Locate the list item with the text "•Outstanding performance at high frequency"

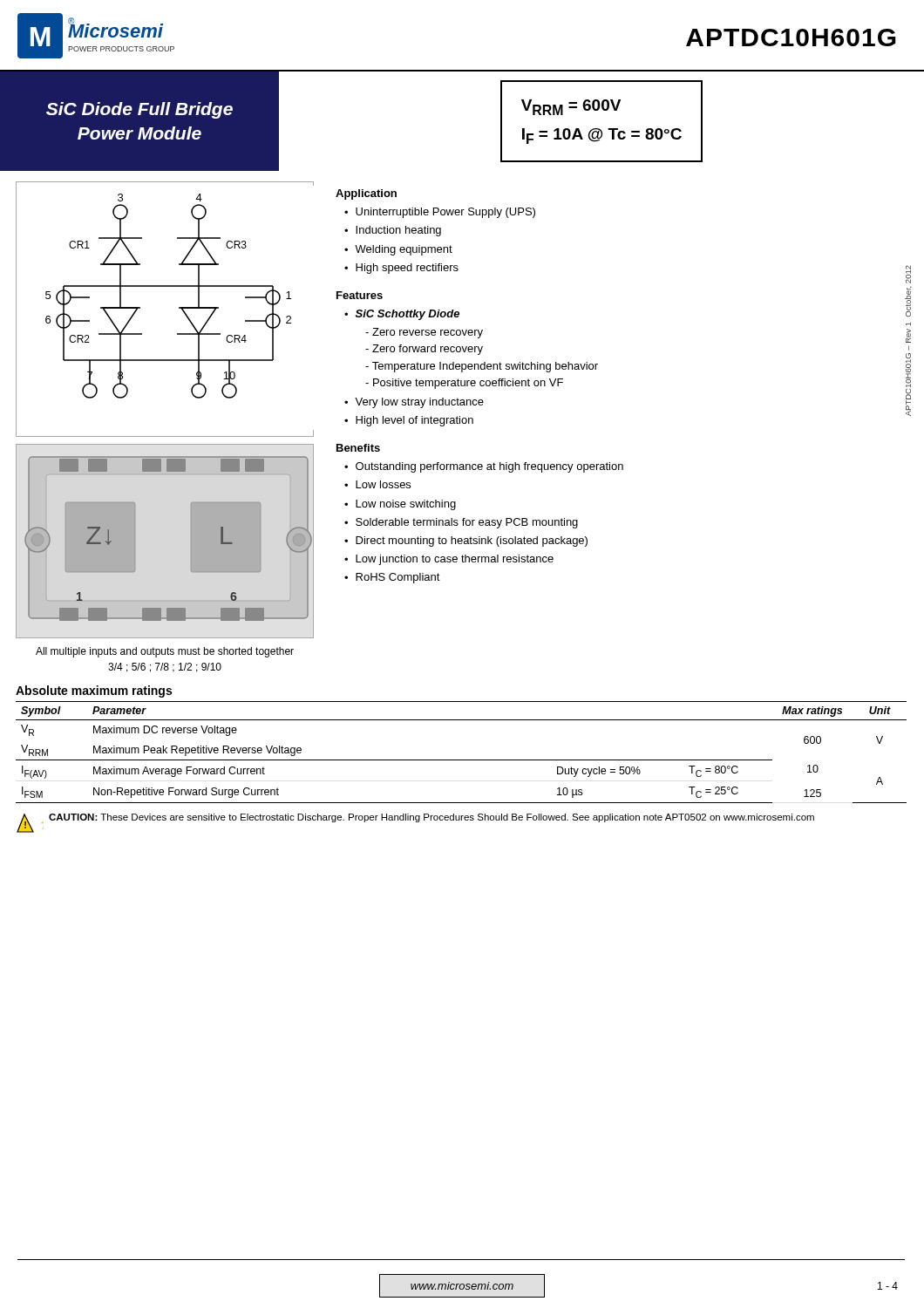click(484, 467)
